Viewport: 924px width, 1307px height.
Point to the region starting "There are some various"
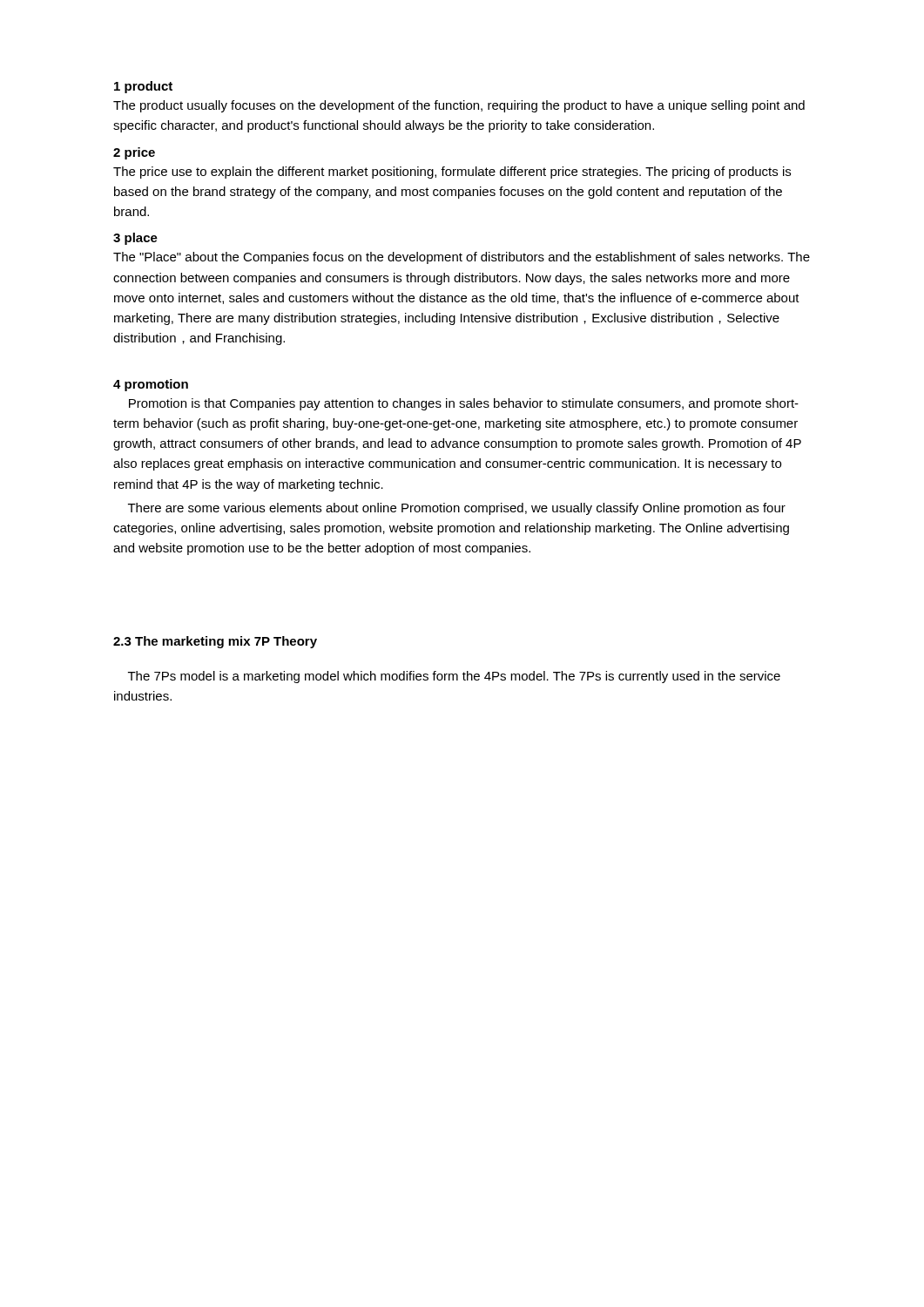click(x=451, y=528)
